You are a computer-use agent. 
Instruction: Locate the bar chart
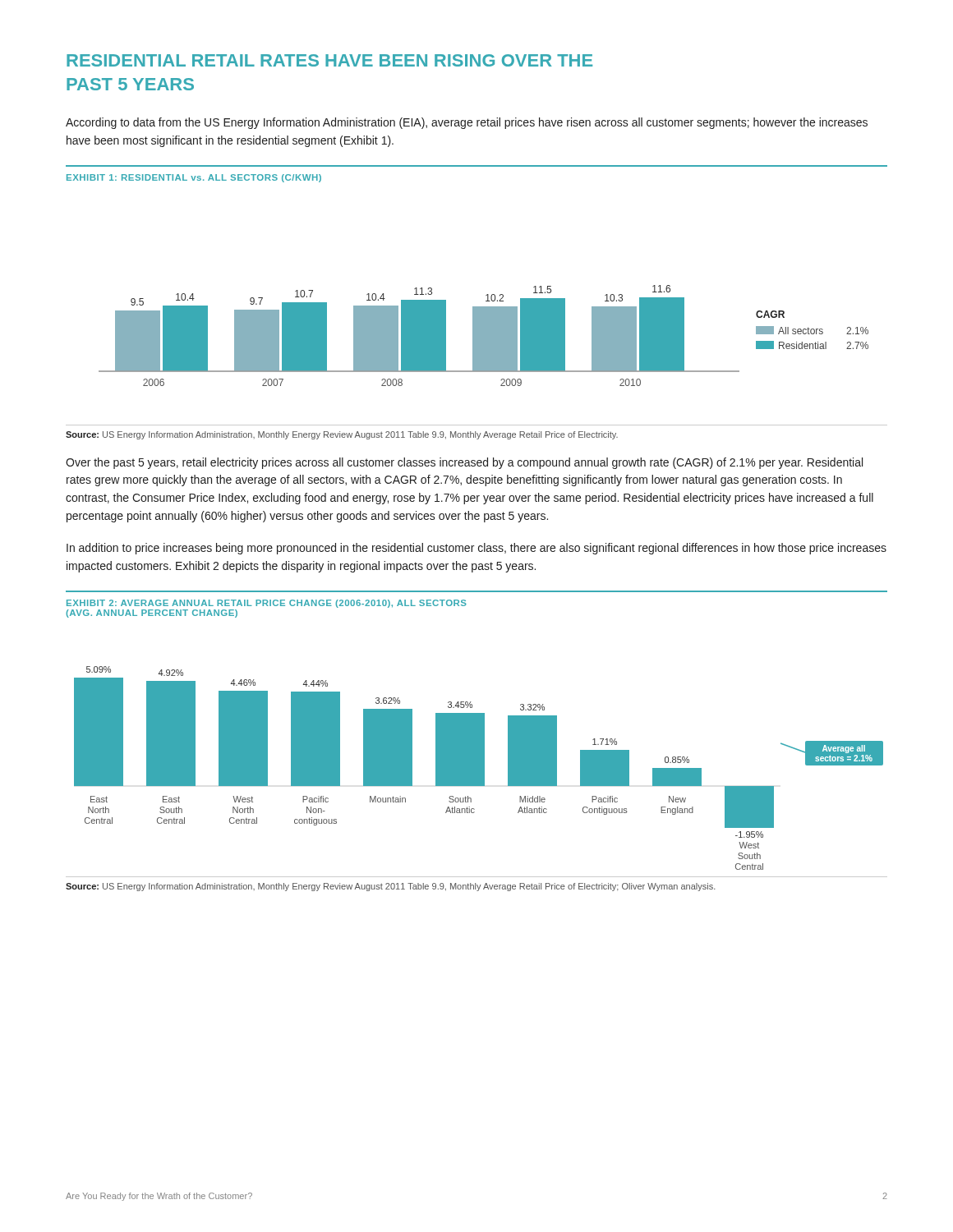click(x=476, y=749)
